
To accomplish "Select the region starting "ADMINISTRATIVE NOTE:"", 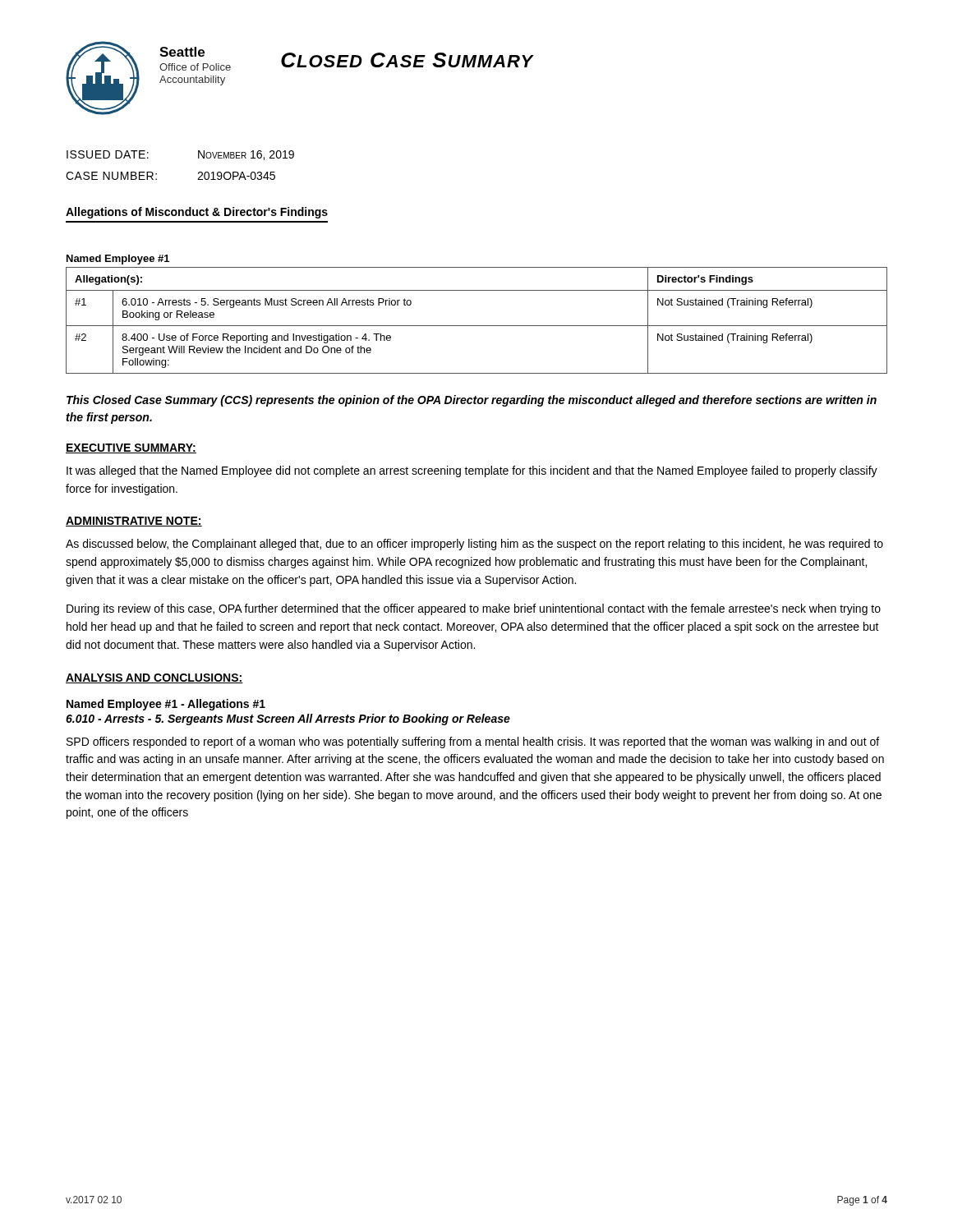I will (134, 521).
